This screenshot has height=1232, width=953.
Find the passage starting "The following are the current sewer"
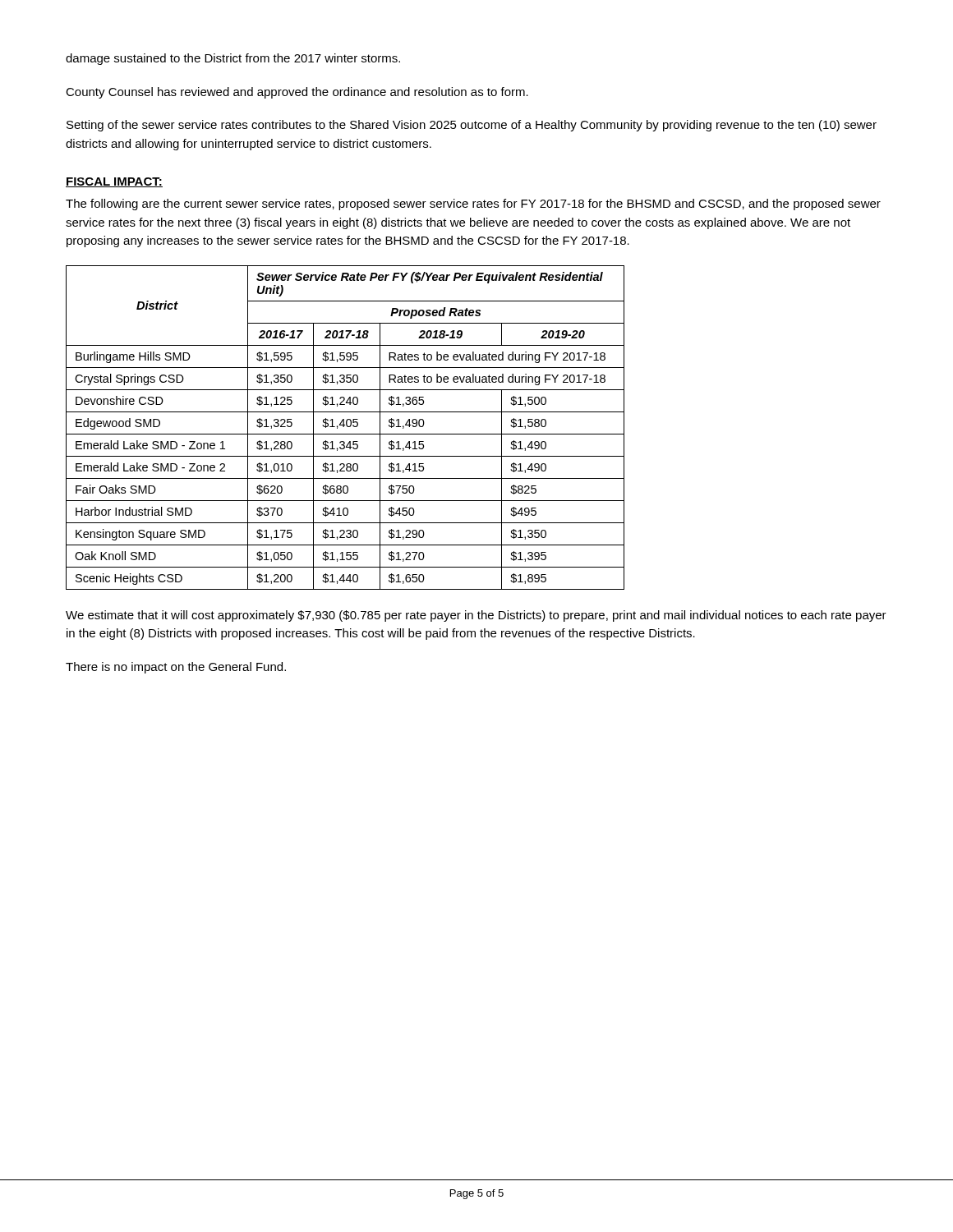coord(473,222)
